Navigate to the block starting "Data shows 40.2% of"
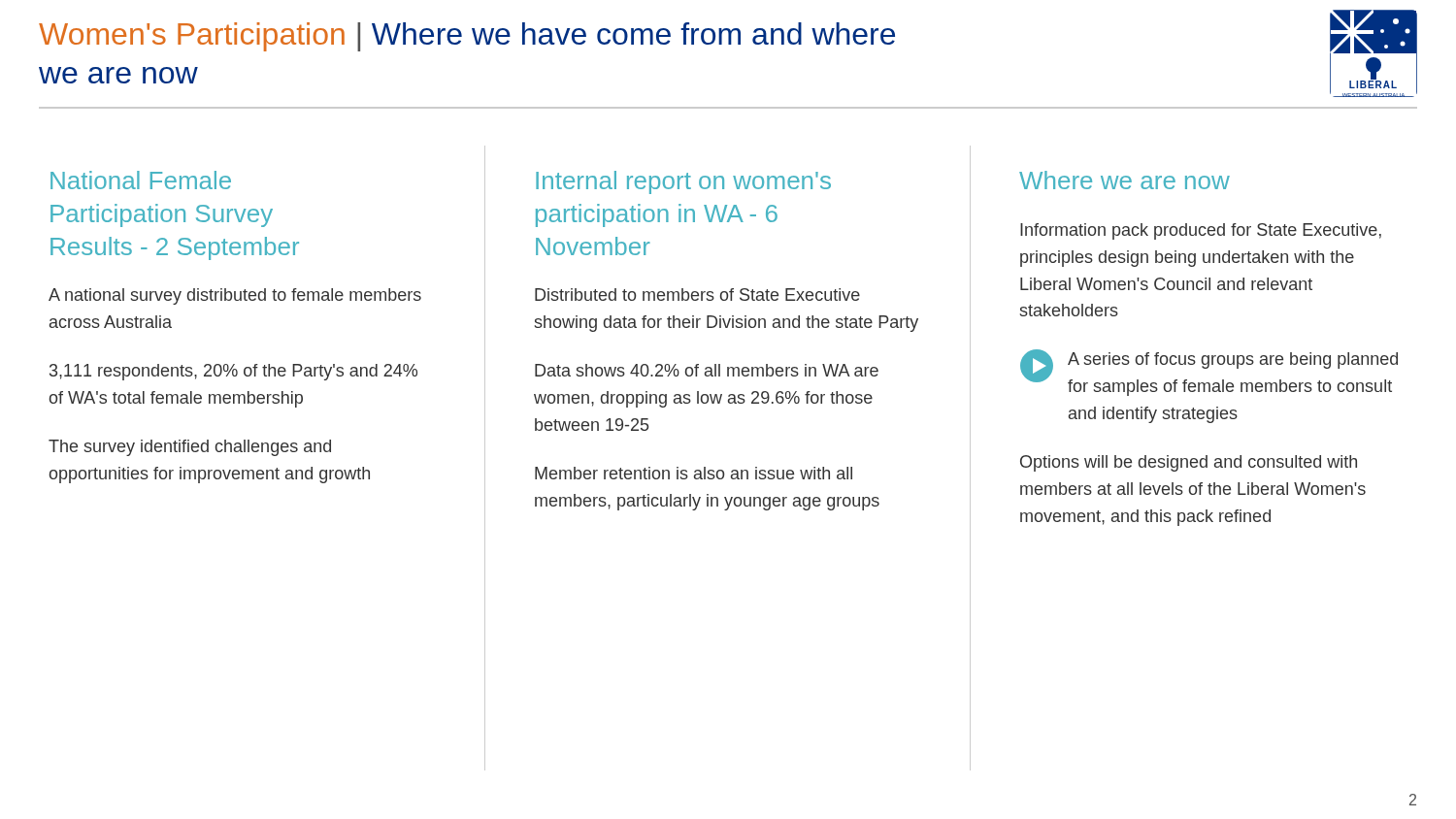1456x819 pixels. click(706, 398)
